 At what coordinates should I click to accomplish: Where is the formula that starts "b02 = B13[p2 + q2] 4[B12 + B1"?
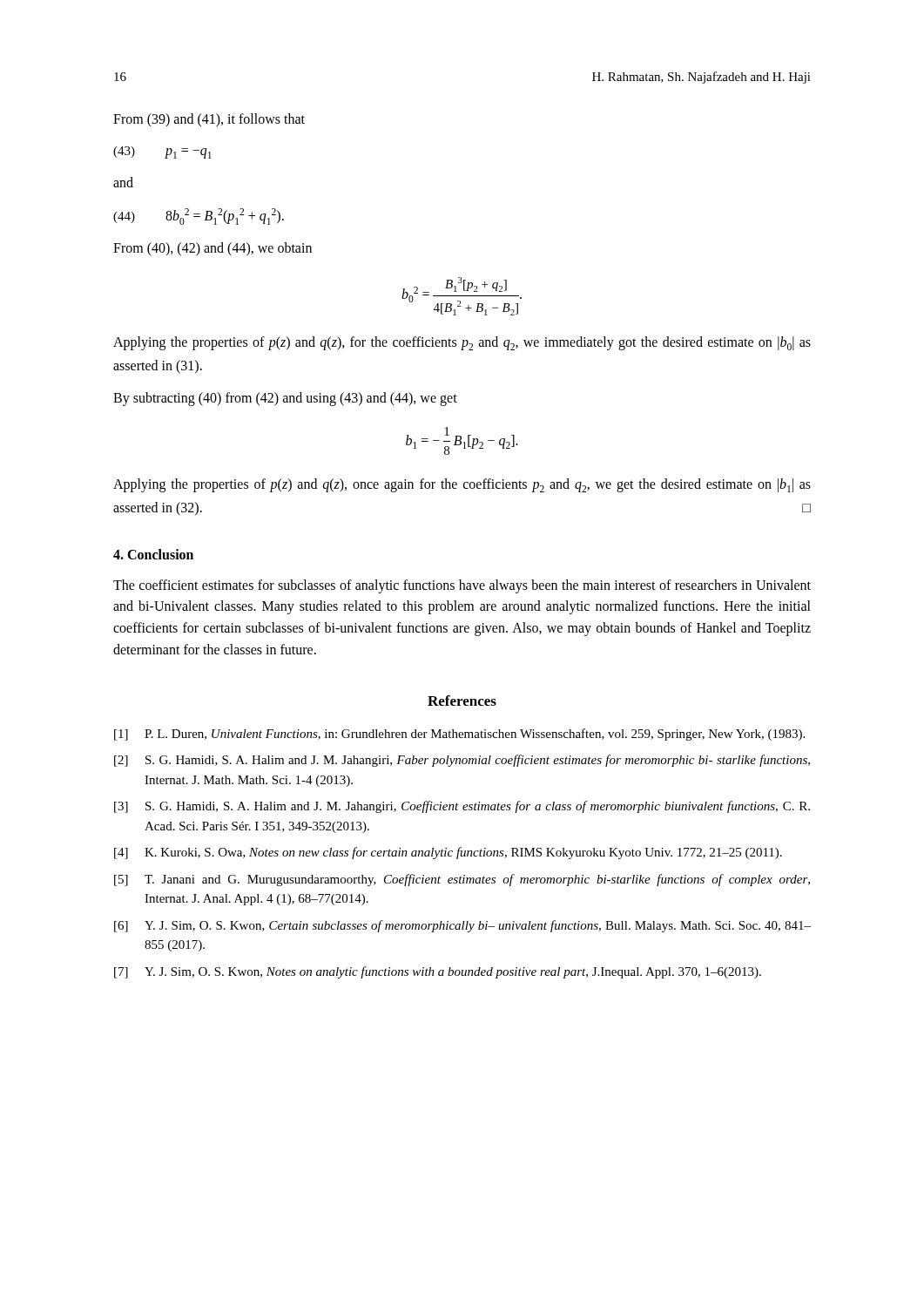462,296
